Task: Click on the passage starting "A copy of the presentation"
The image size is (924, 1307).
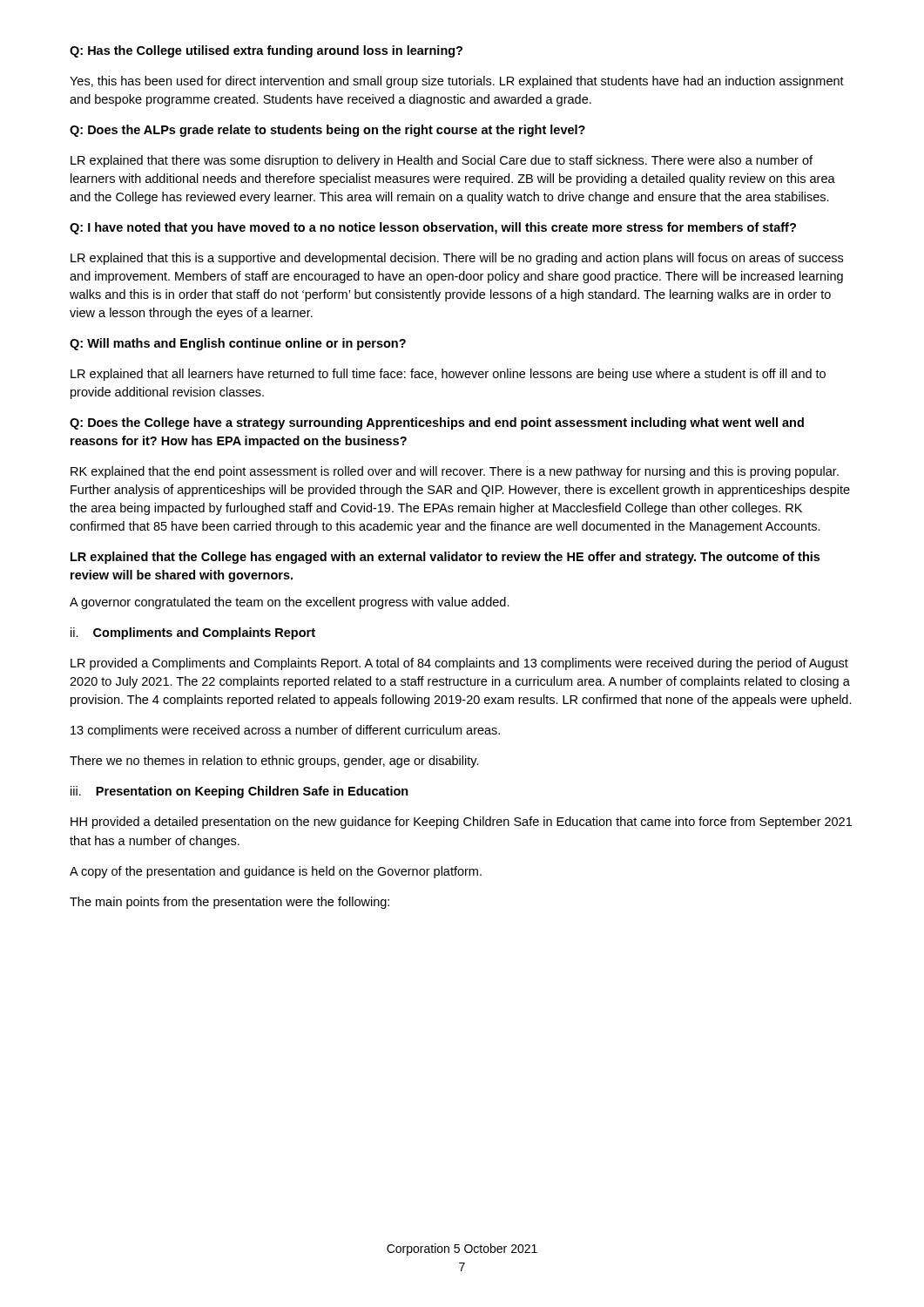Action: point(462,871)
